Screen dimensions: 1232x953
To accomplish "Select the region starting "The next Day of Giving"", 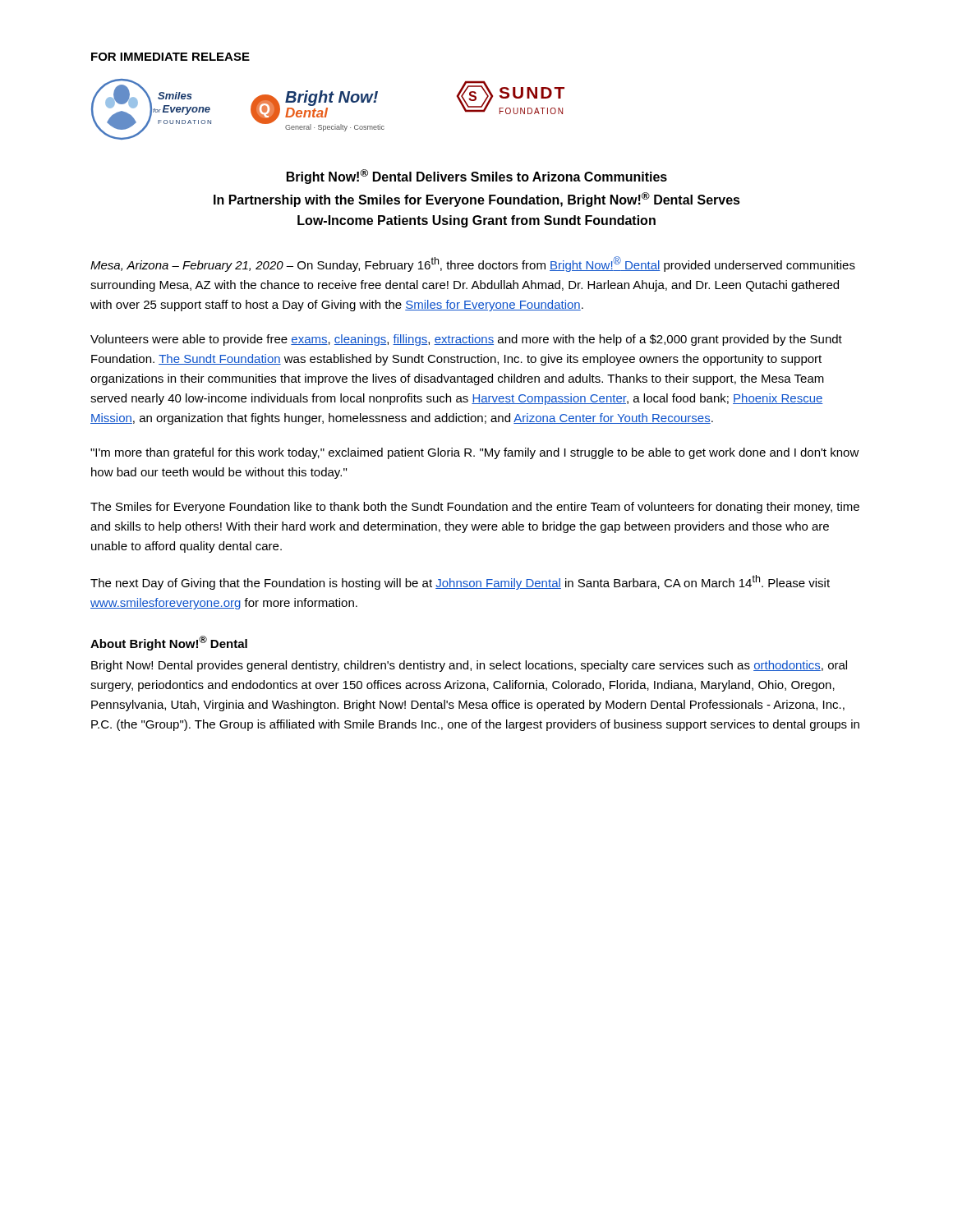I will (x=460, y=591).
